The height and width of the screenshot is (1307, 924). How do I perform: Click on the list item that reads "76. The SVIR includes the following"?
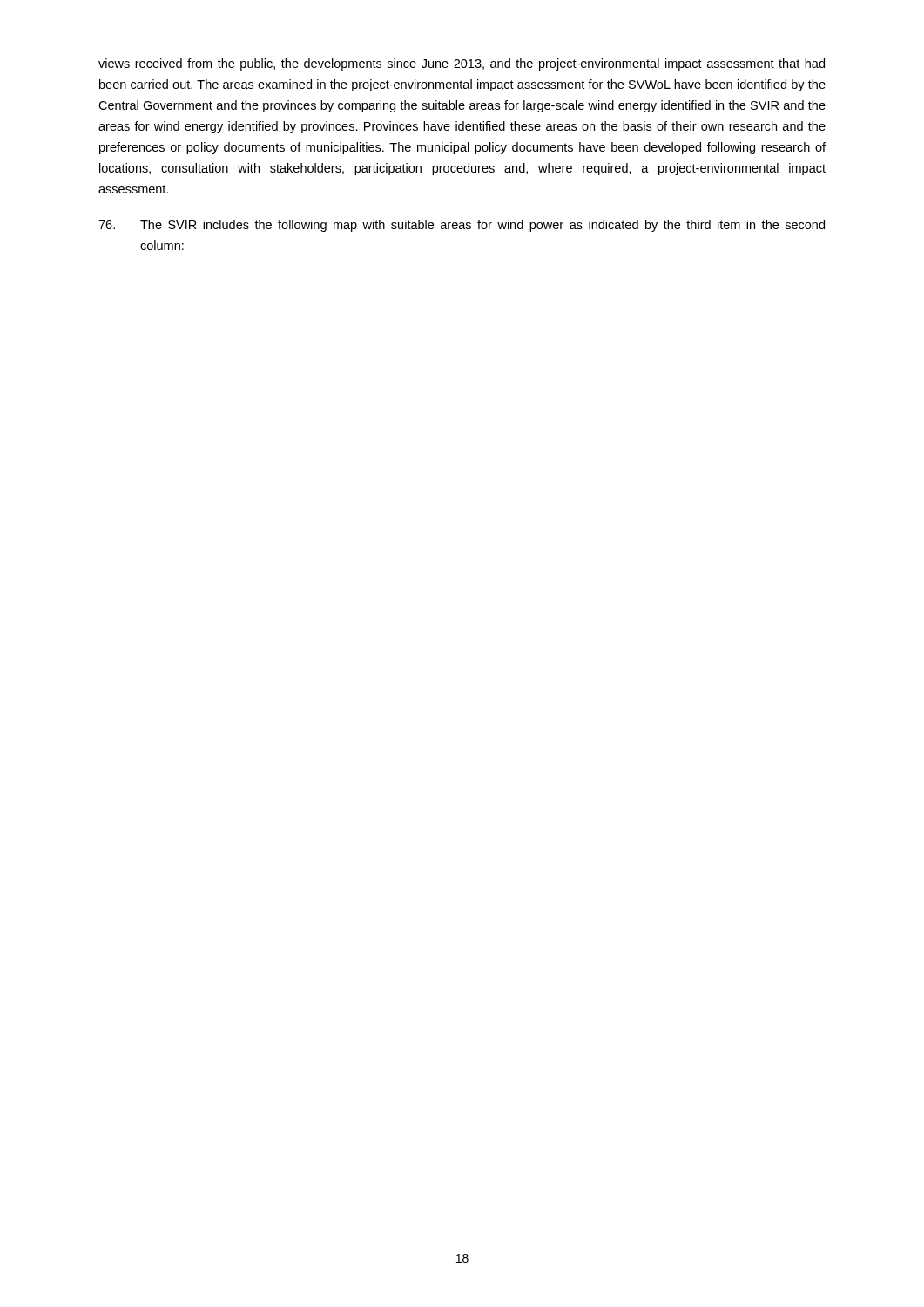tap(462, 237)
